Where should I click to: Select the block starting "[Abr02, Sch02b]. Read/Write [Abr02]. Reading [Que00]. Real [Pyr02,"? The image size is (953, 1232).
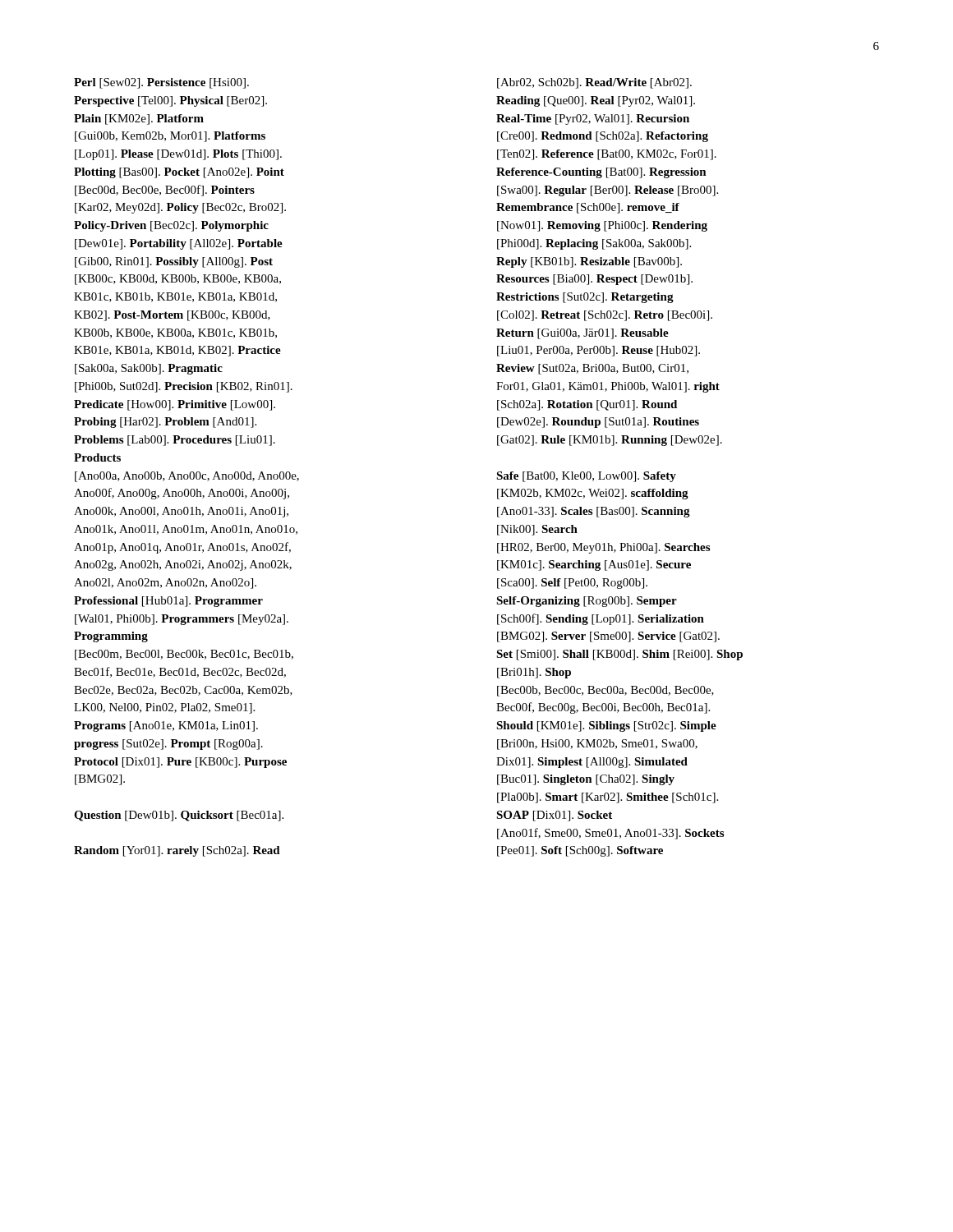point(620,466)
